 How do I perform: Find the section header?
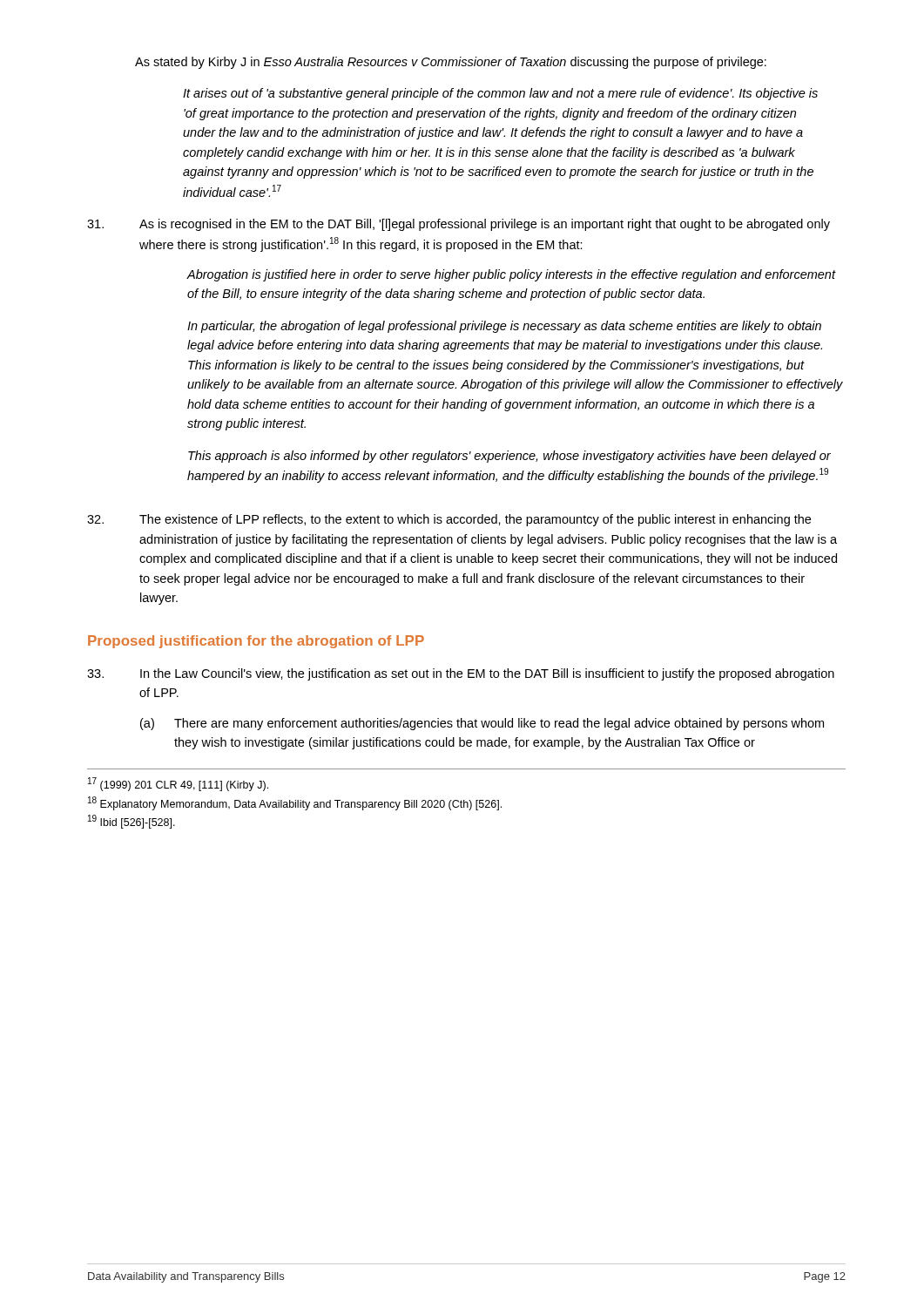pos(256,641)
